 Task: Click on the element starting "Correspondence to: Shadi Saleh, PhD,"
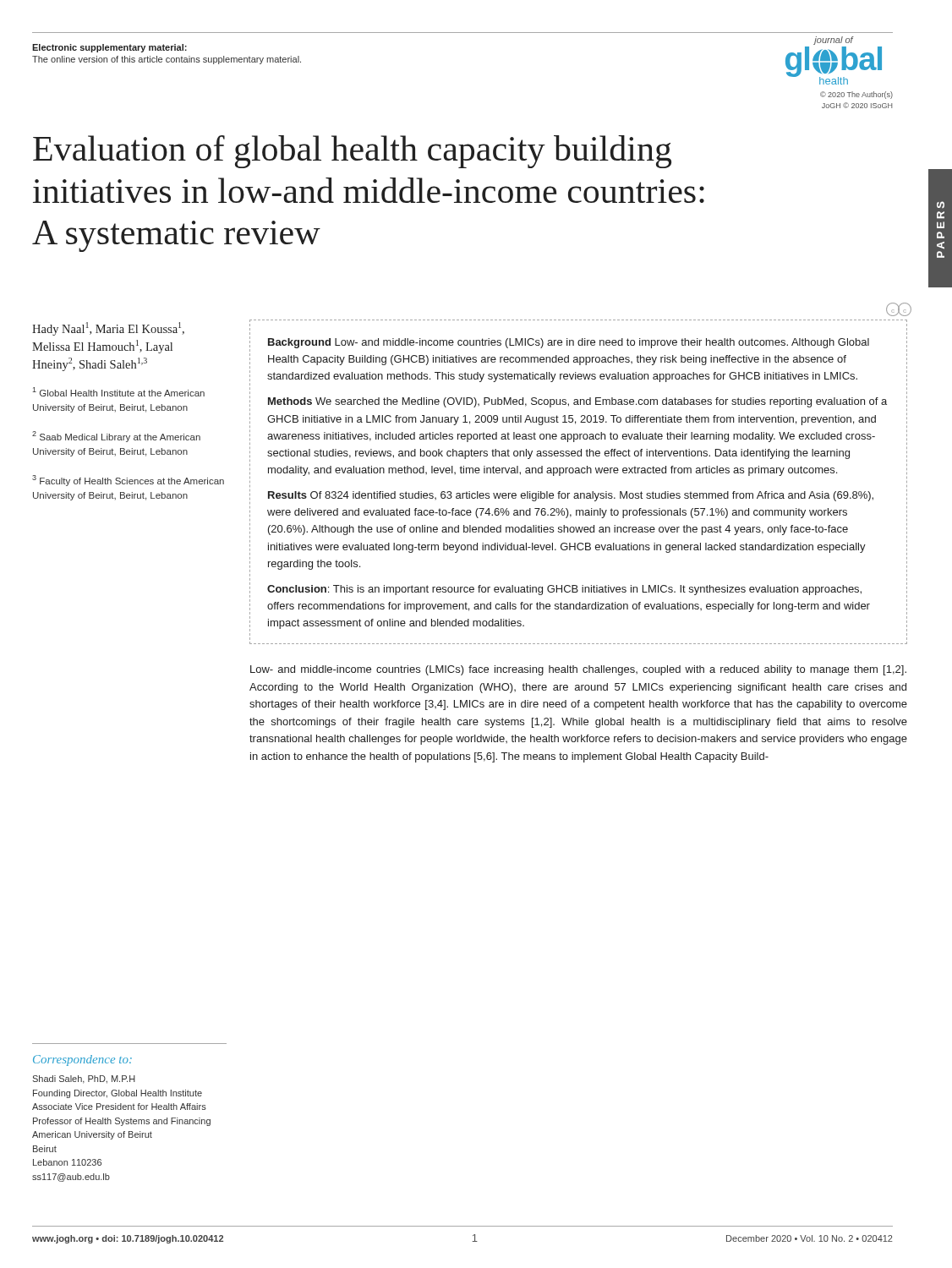coord(129,1118)
